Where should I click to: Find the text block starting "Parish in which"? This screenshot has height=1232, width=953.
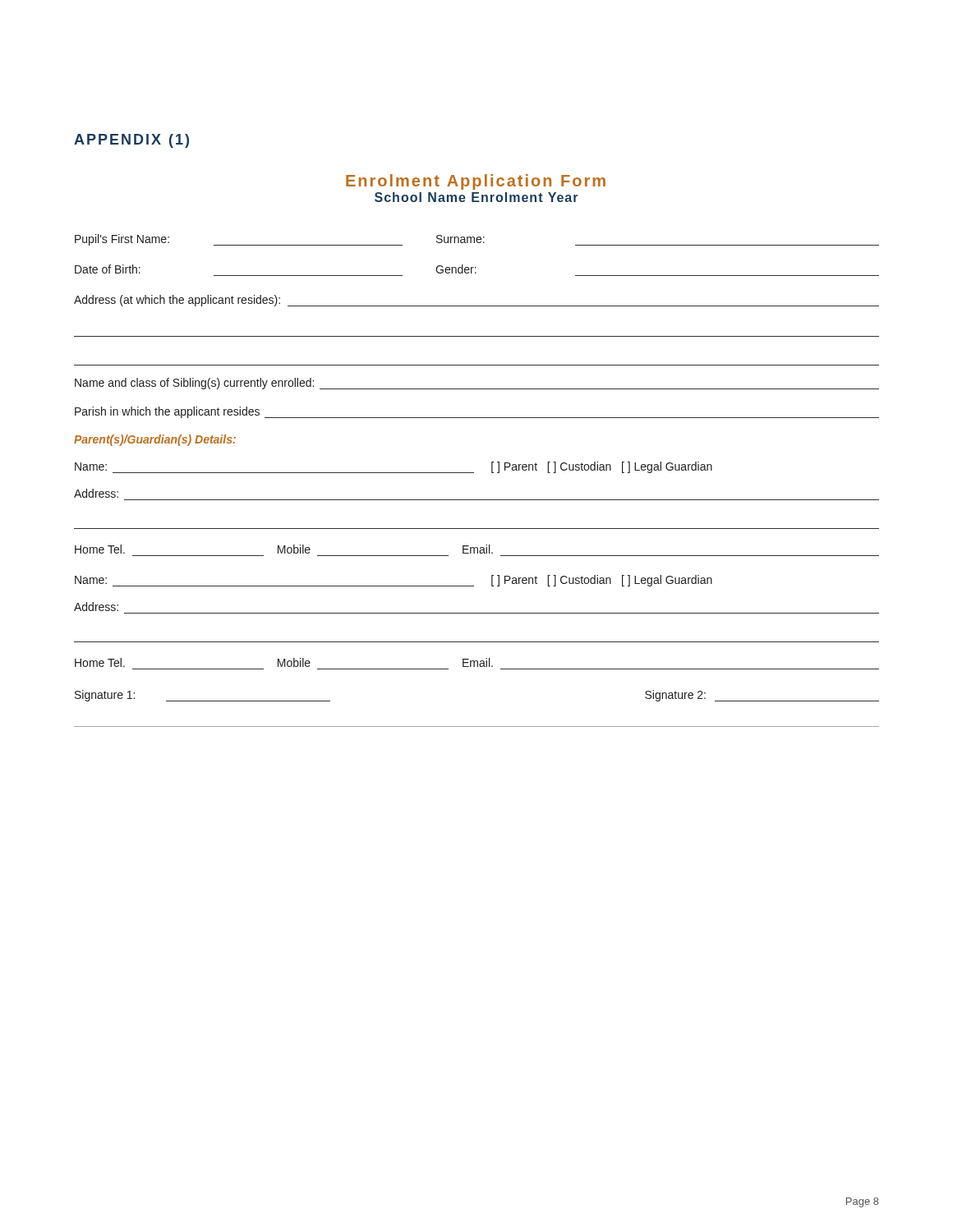pos(476,410)
